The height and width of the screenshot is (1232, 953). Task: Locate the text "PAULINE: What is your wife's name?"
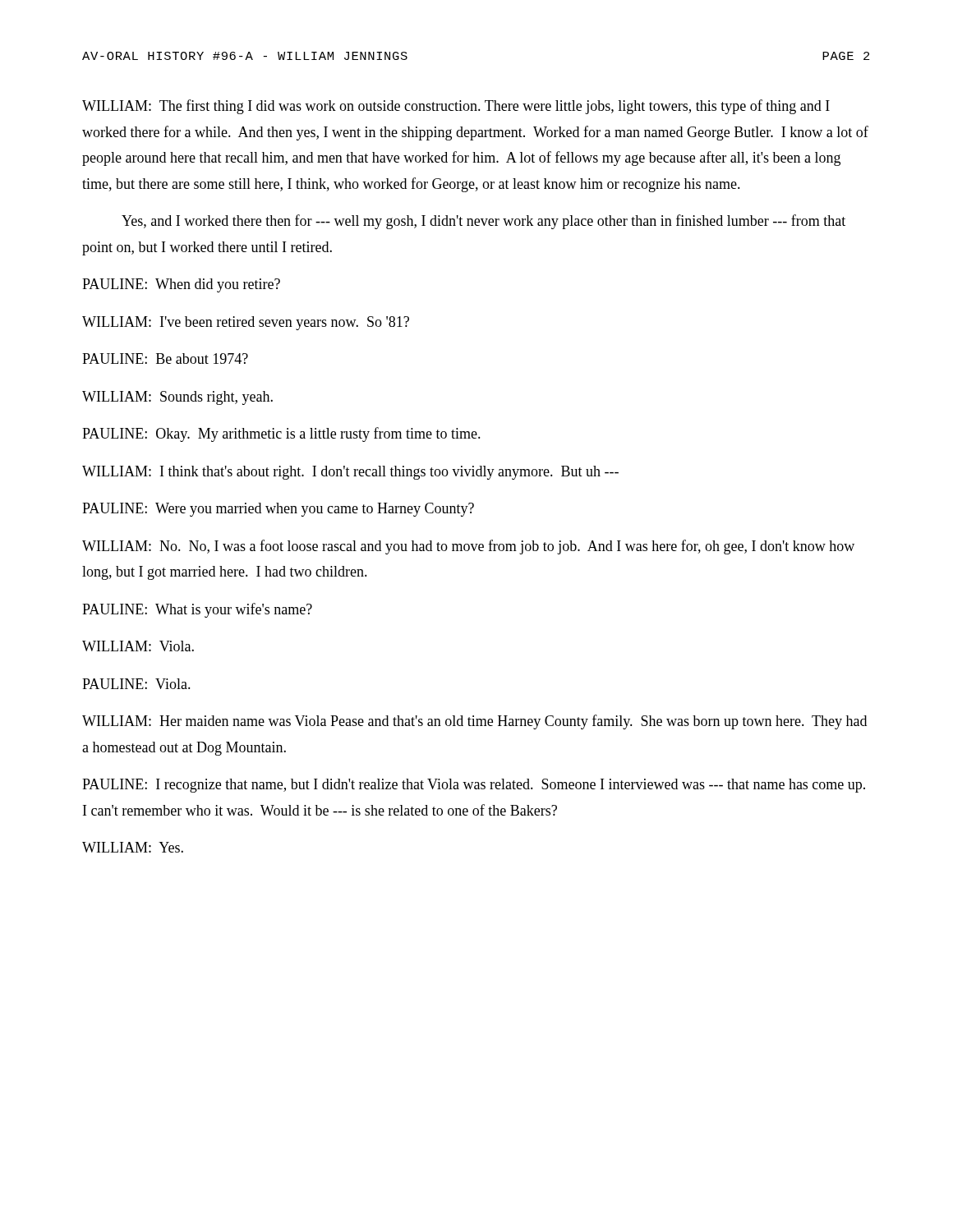pyautogui.click(x=197, y=609)
